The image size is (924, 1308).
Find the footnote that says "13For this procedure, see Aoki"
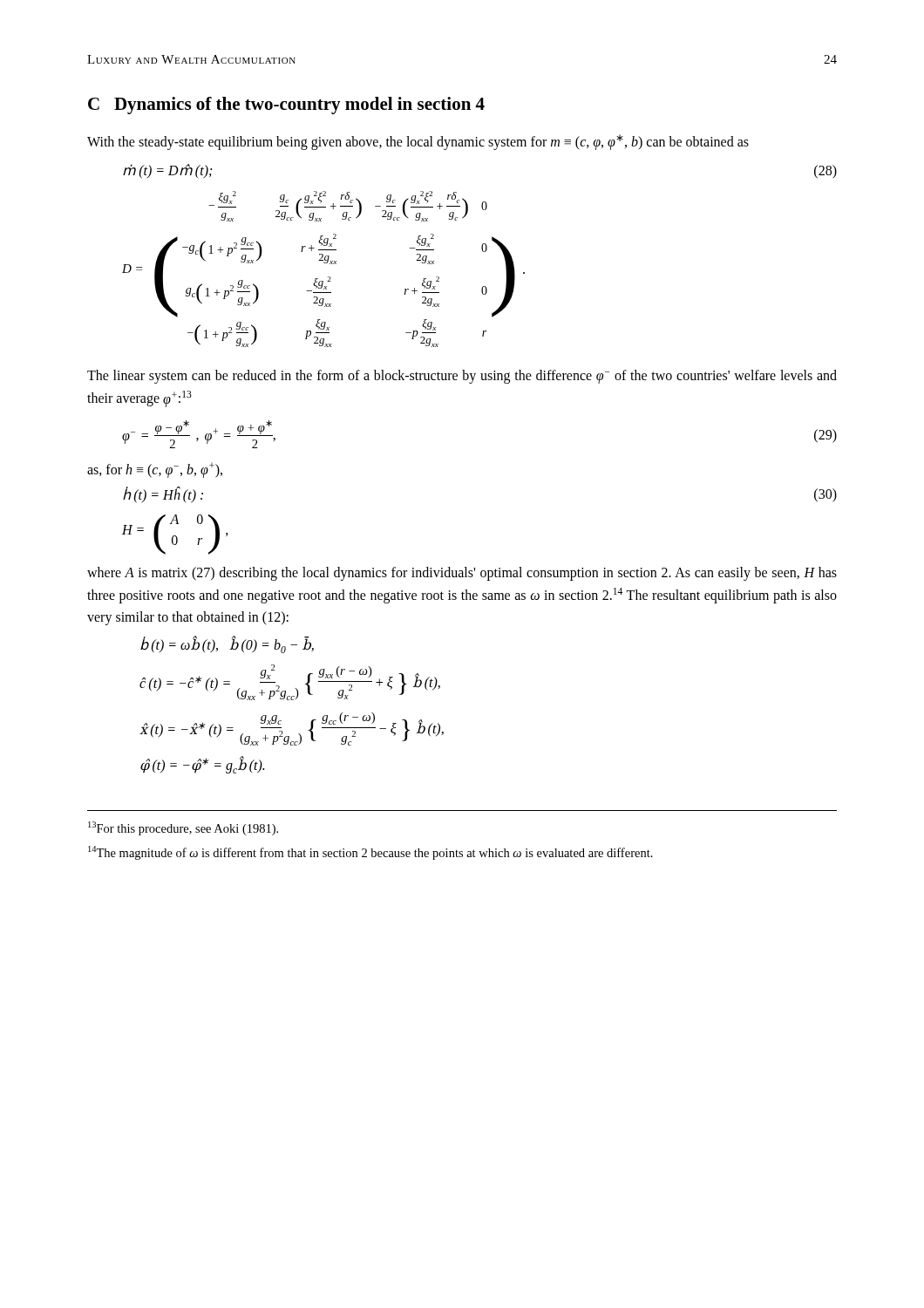click(183, 828)
